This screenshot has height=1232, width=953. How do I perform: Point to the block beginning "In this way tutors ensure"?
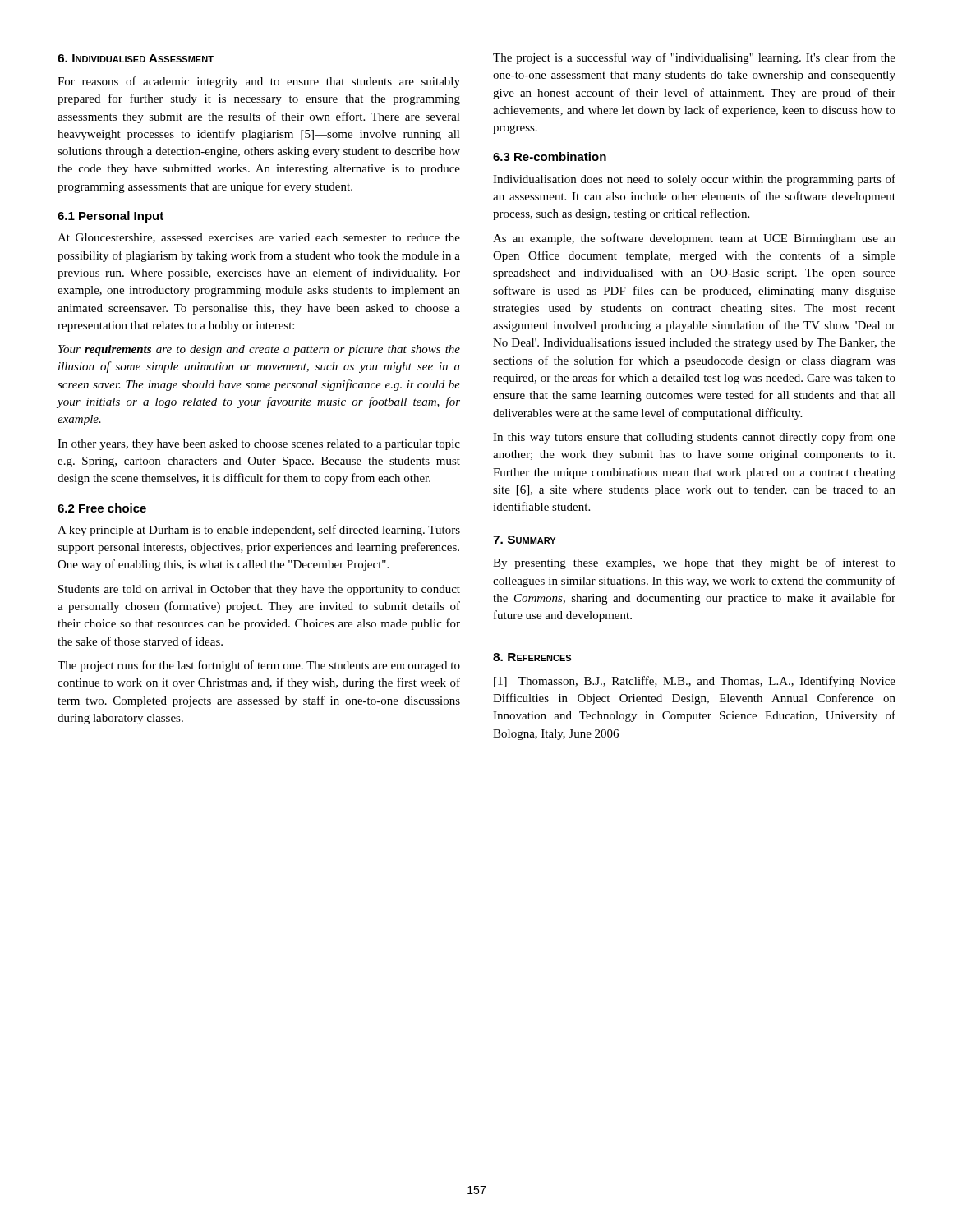pyautogui.click(x=694, y=472)
